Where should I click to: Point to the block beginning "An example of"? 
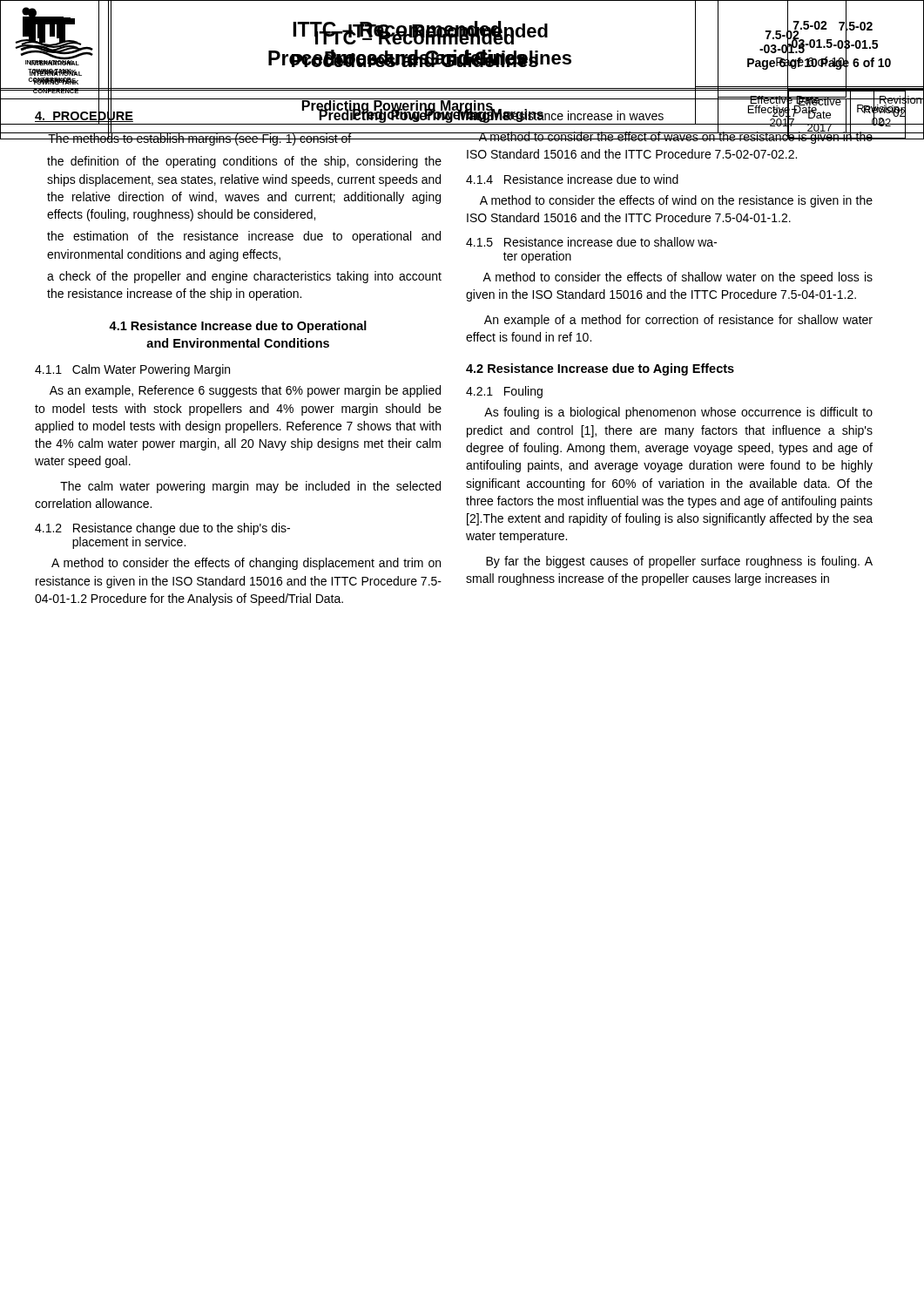(x=669, y=328)
